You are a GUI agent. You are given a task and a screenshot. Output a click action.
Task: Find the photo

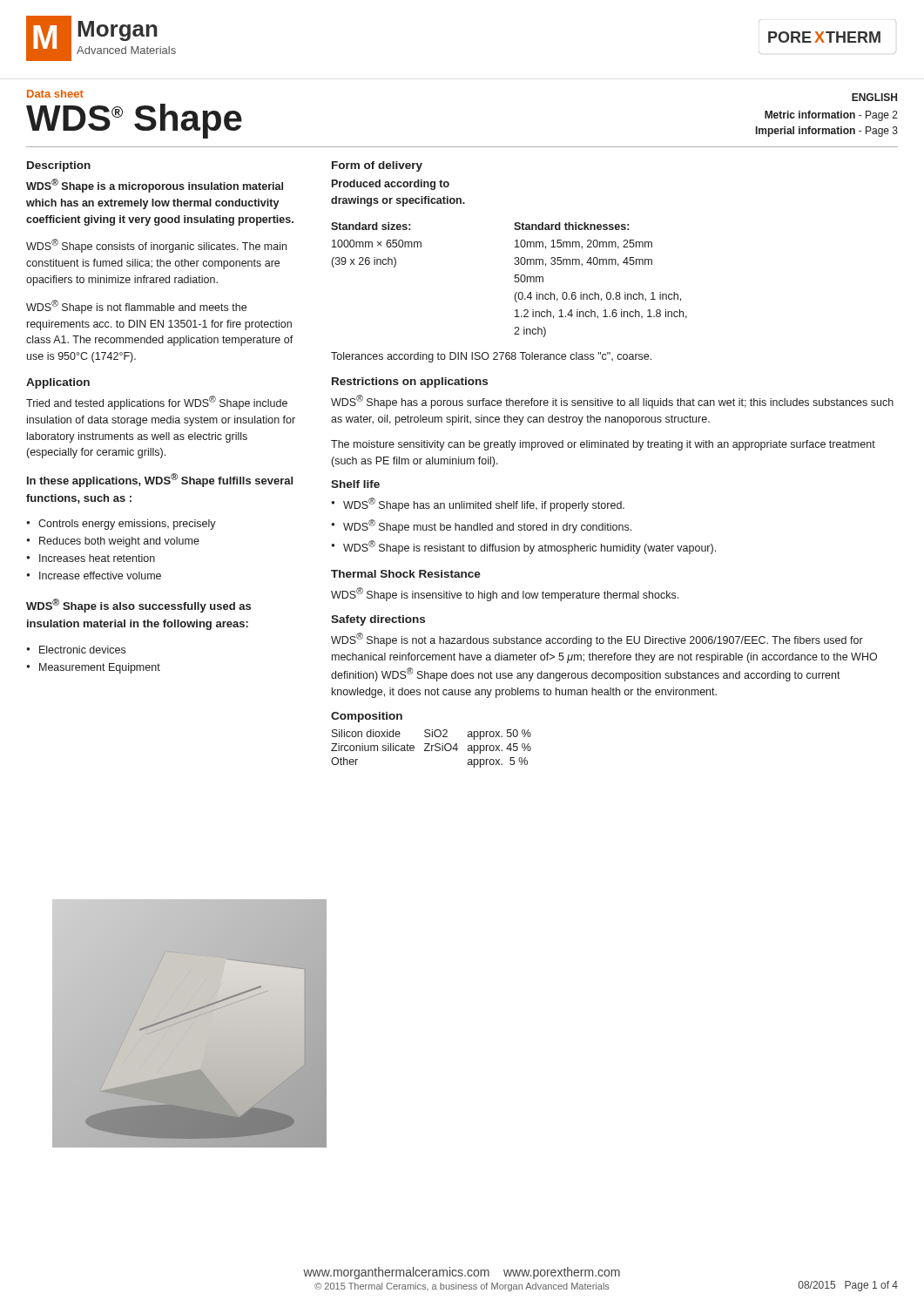click(189, 1023)
